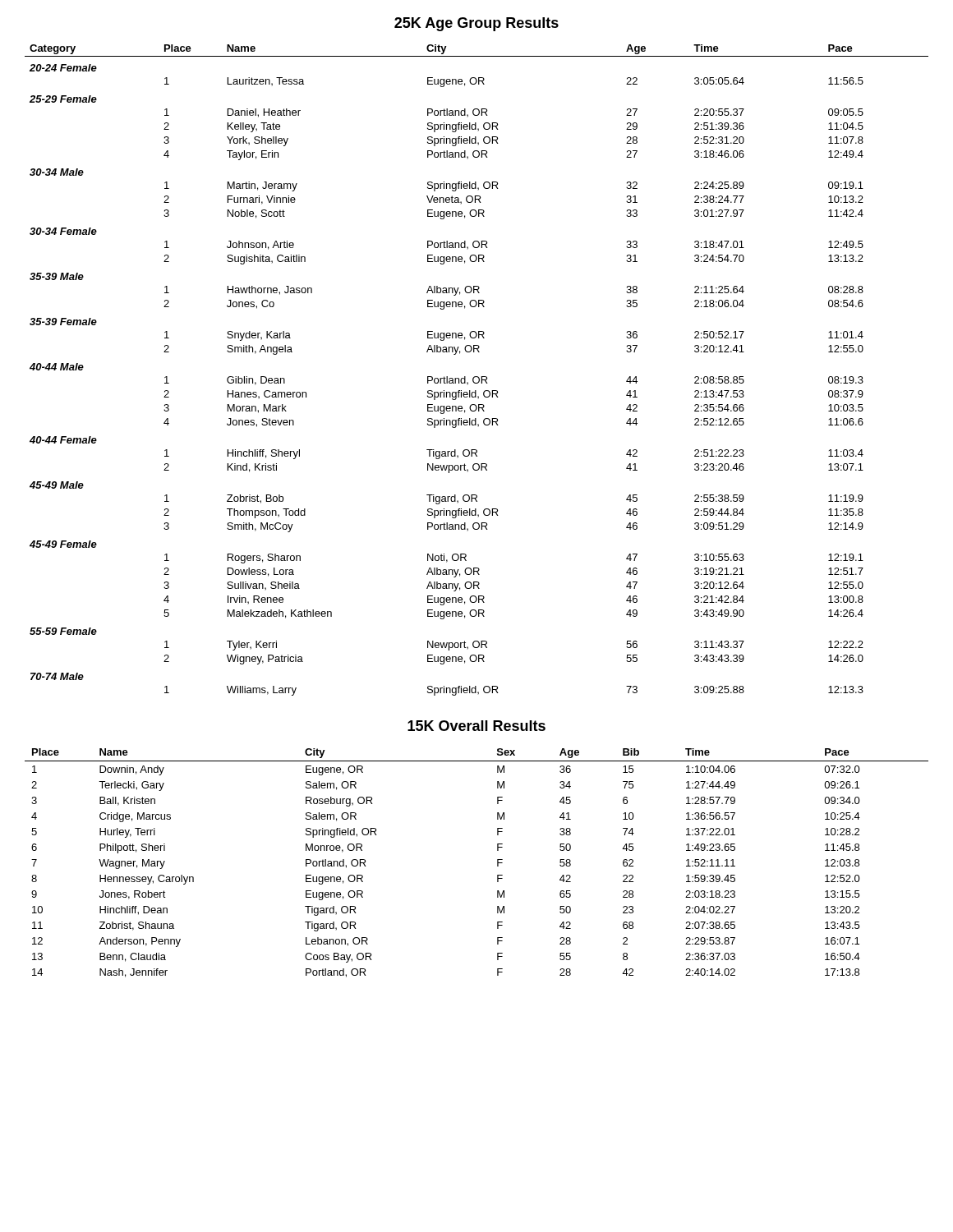Find the table that mentions "Salem, OR"
The width and height of the screenshot is (953, 1232).
coord(476,862)
